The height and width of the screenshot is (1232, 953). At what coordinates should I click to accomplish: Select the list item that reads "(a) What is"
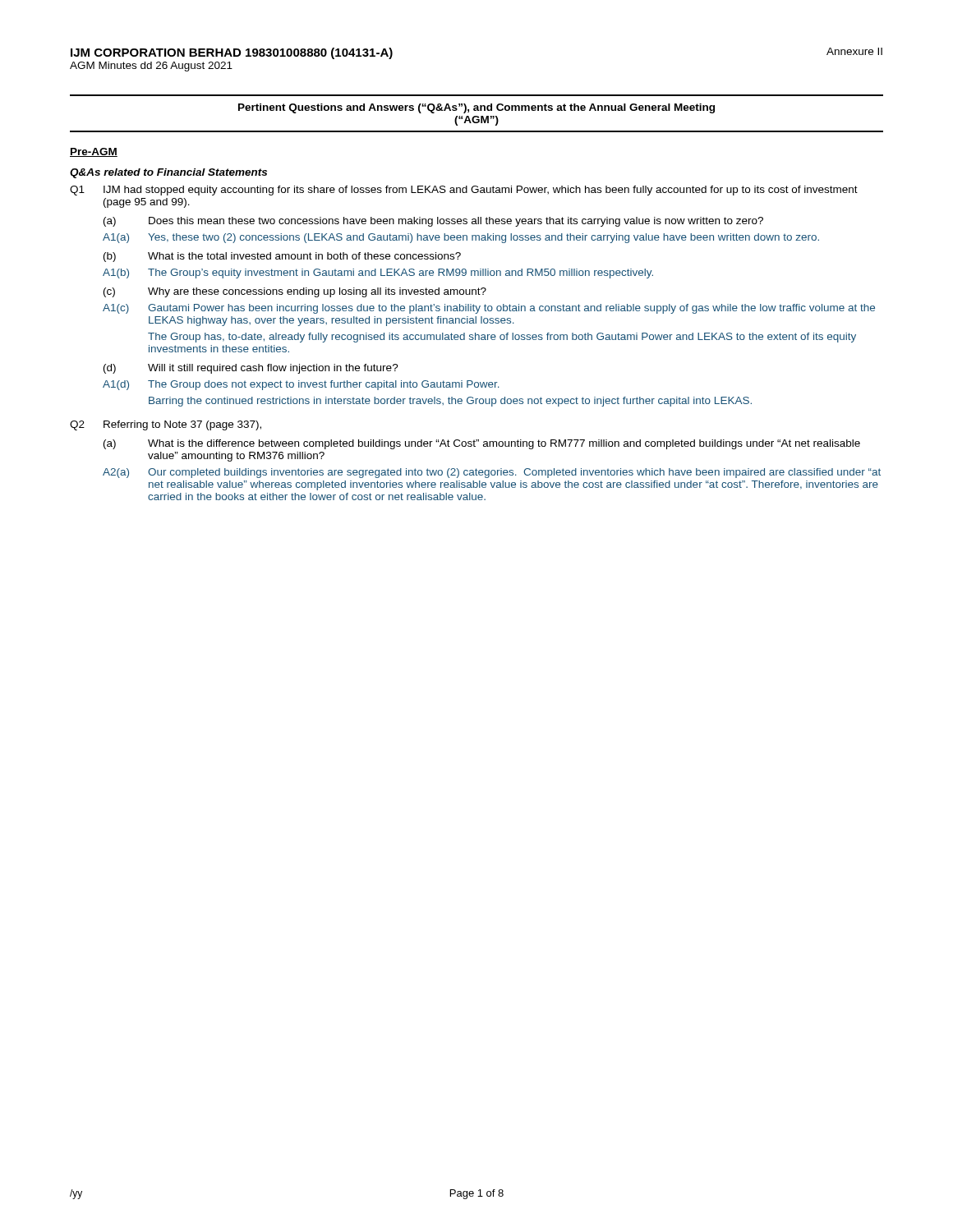click(x=493, y=449)
